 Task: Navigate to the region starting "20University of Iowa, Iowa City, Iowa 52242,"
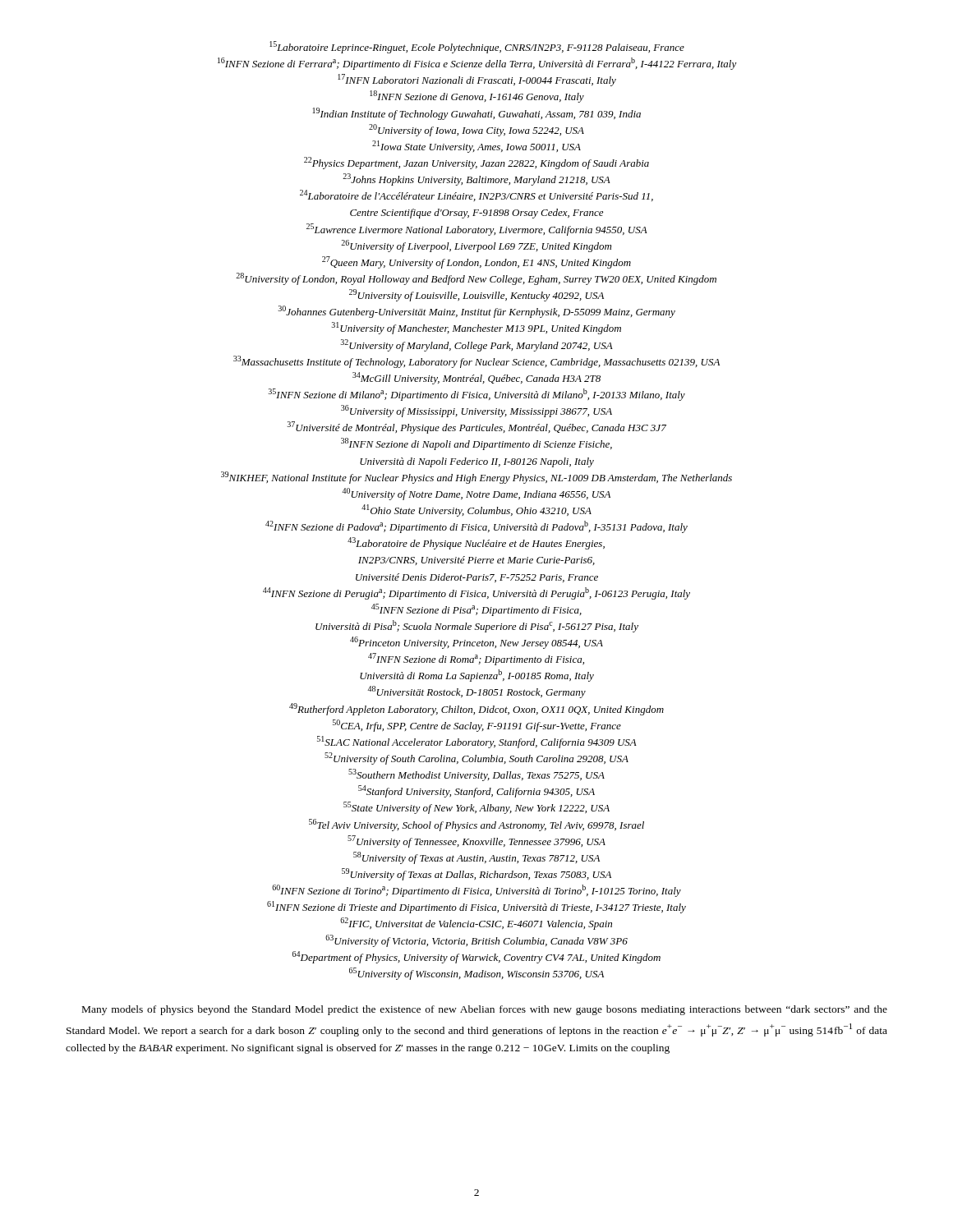(476, 129)
